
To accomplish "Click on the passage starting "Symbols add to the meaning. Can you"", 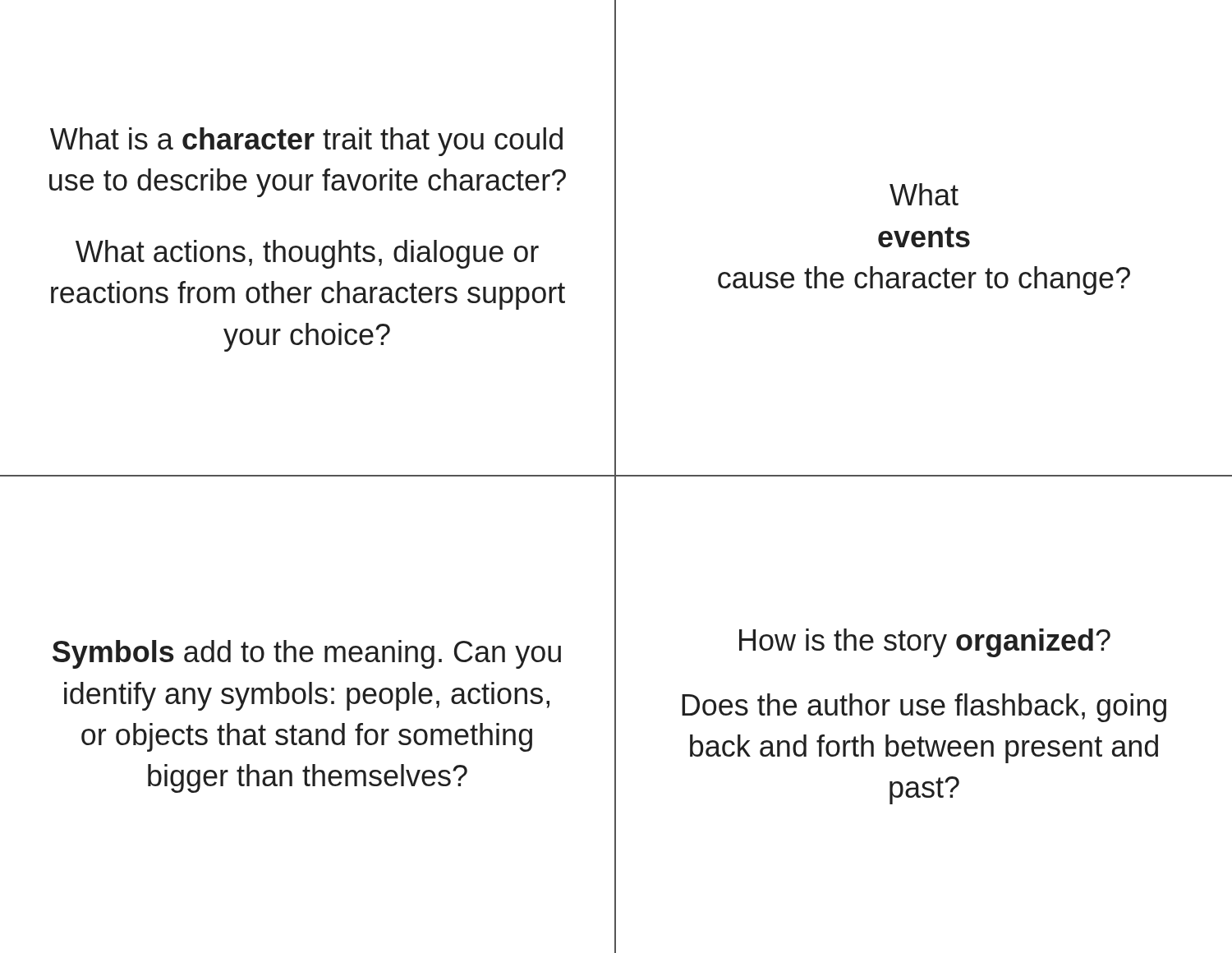I will (x=307, y=715).
